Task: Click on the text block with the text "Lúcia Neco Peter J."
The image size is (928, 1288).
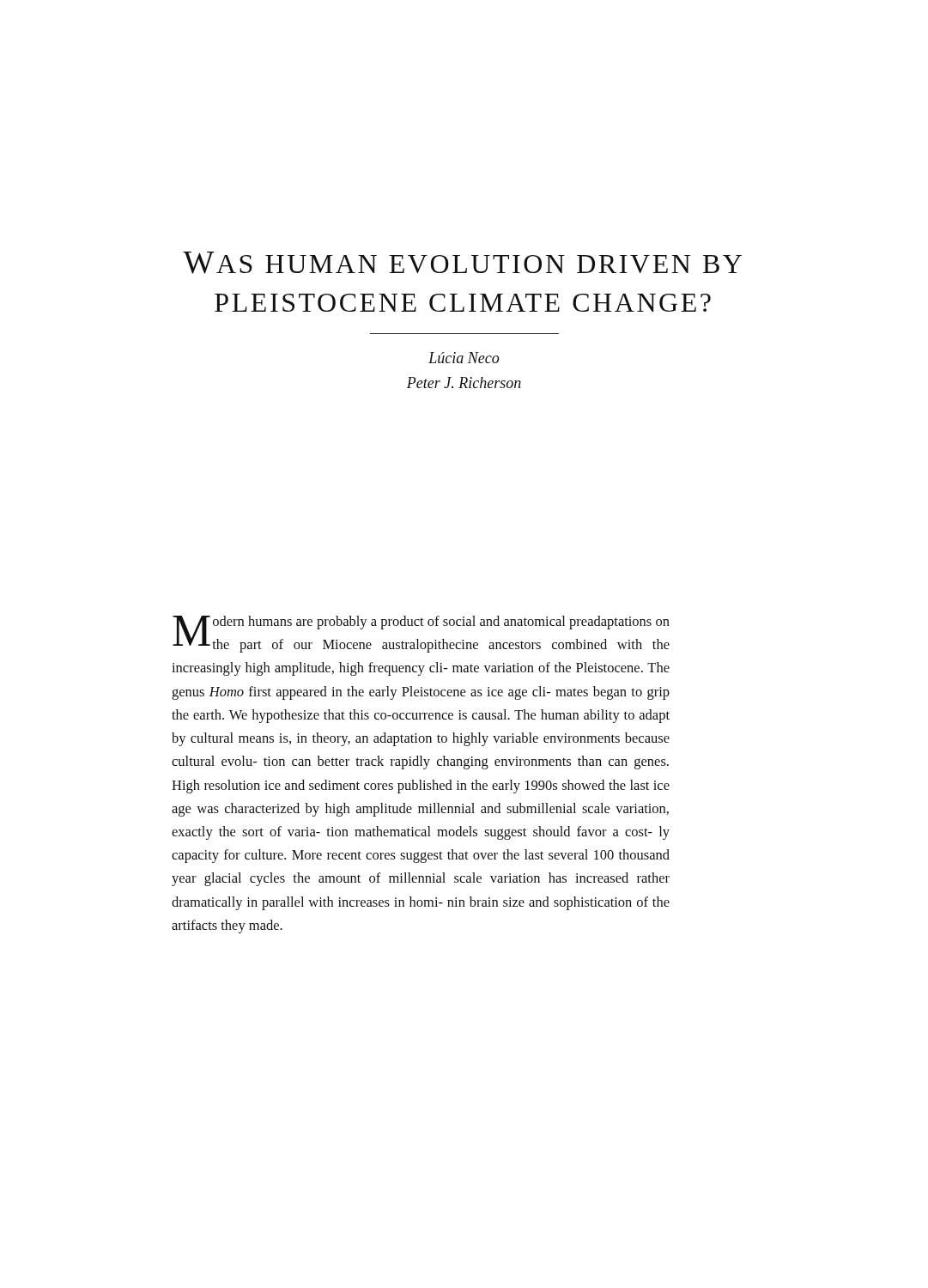Action: (464, 371)
